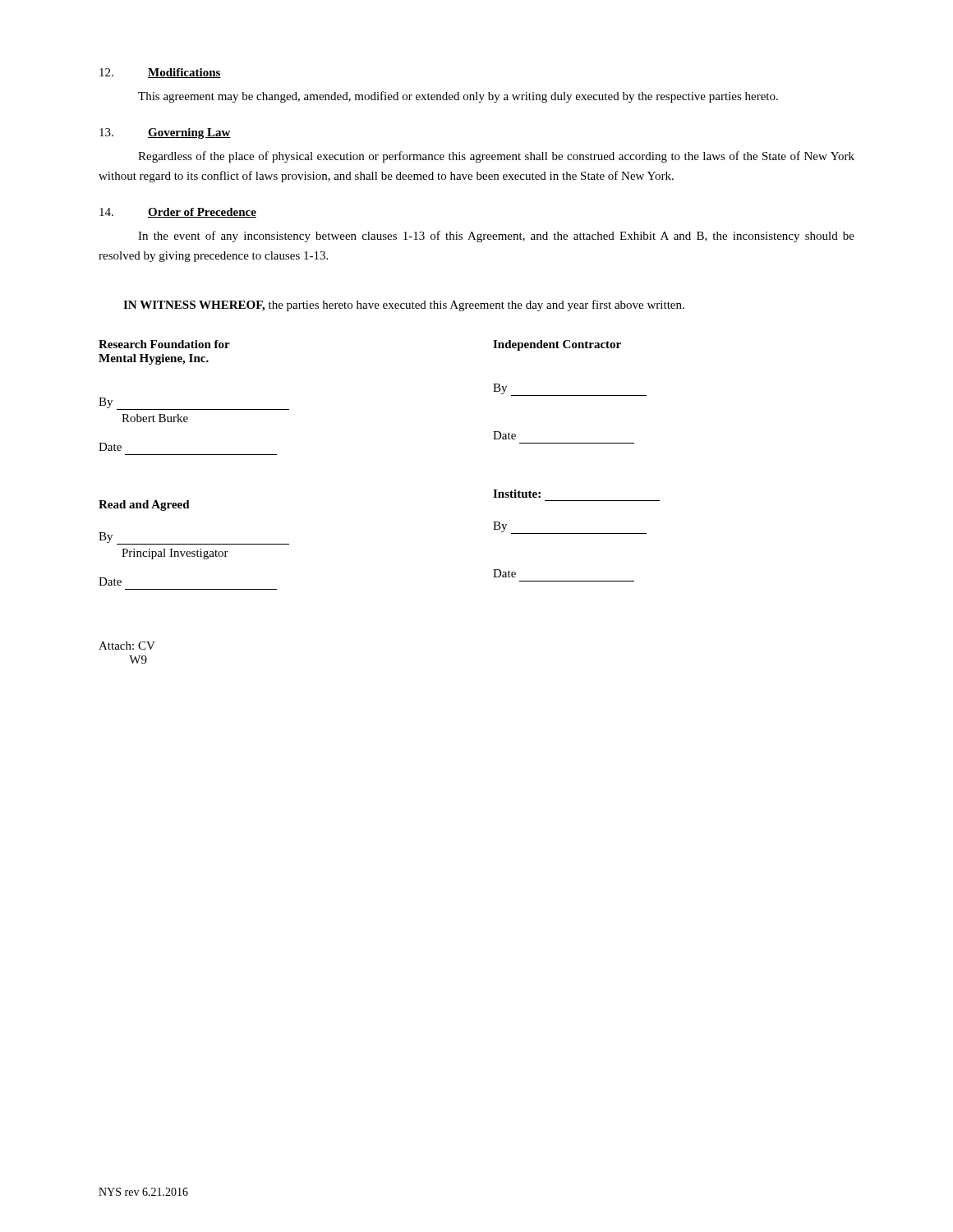The width and height of the screenshot is (953, 1232).
Task: Select the text block containing "Read and Agreed By Principal Investigator"
Action: point(279,544)
